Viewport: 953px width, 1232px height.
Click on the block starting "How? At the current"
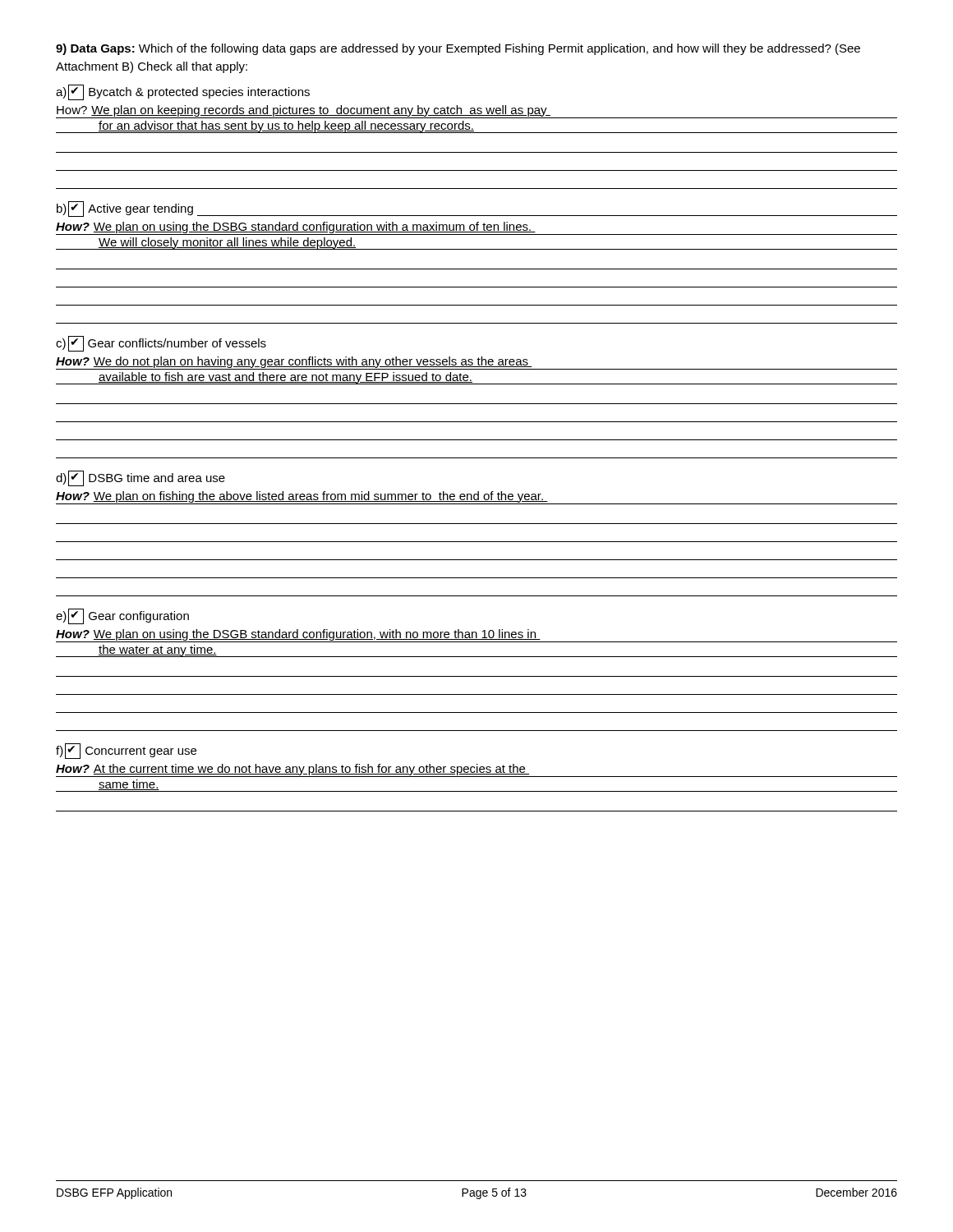(x=476, y=786)
